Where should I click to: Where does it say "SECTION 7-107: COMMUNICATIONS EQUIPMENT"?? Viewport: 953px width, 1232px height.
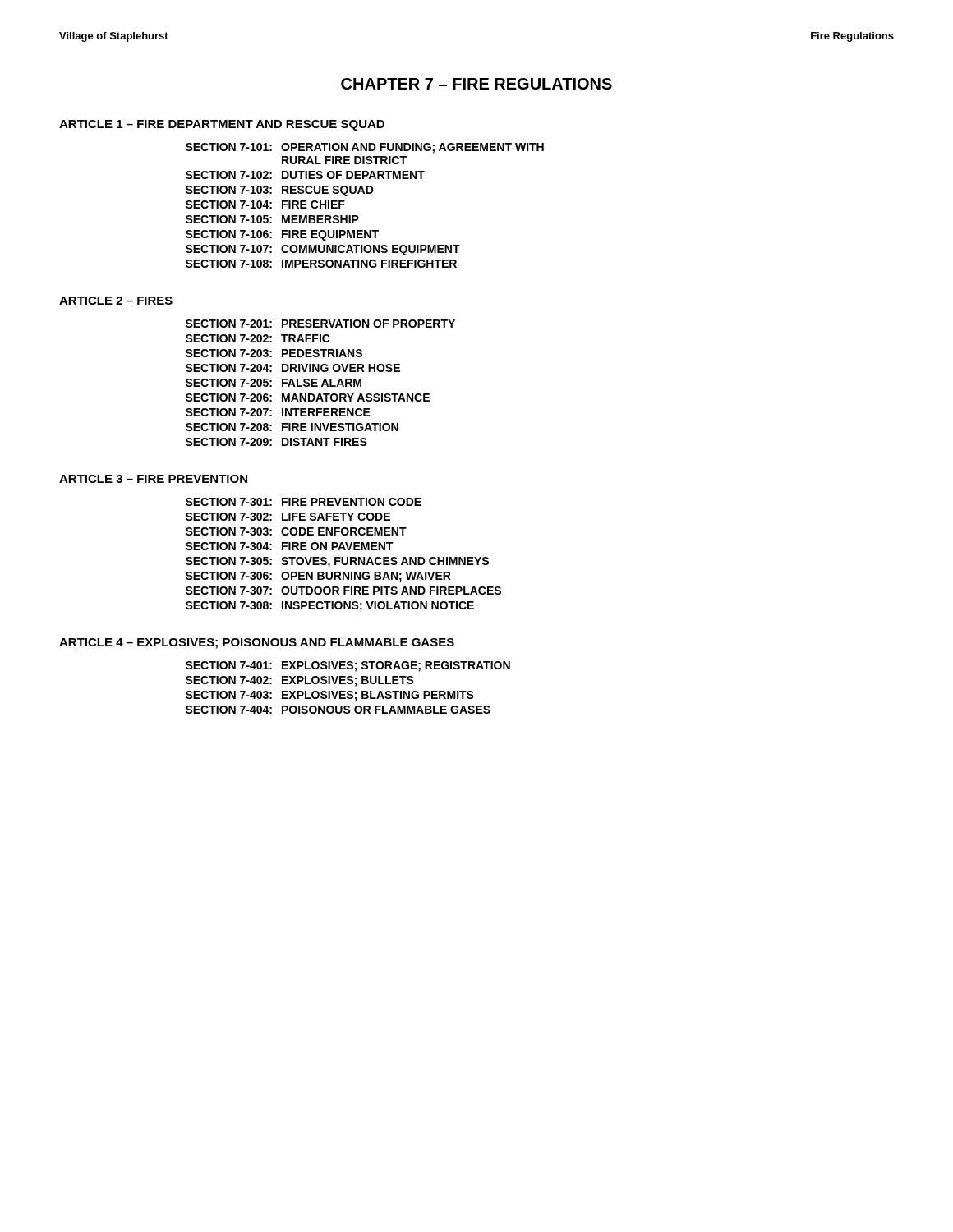pos(284,249)
